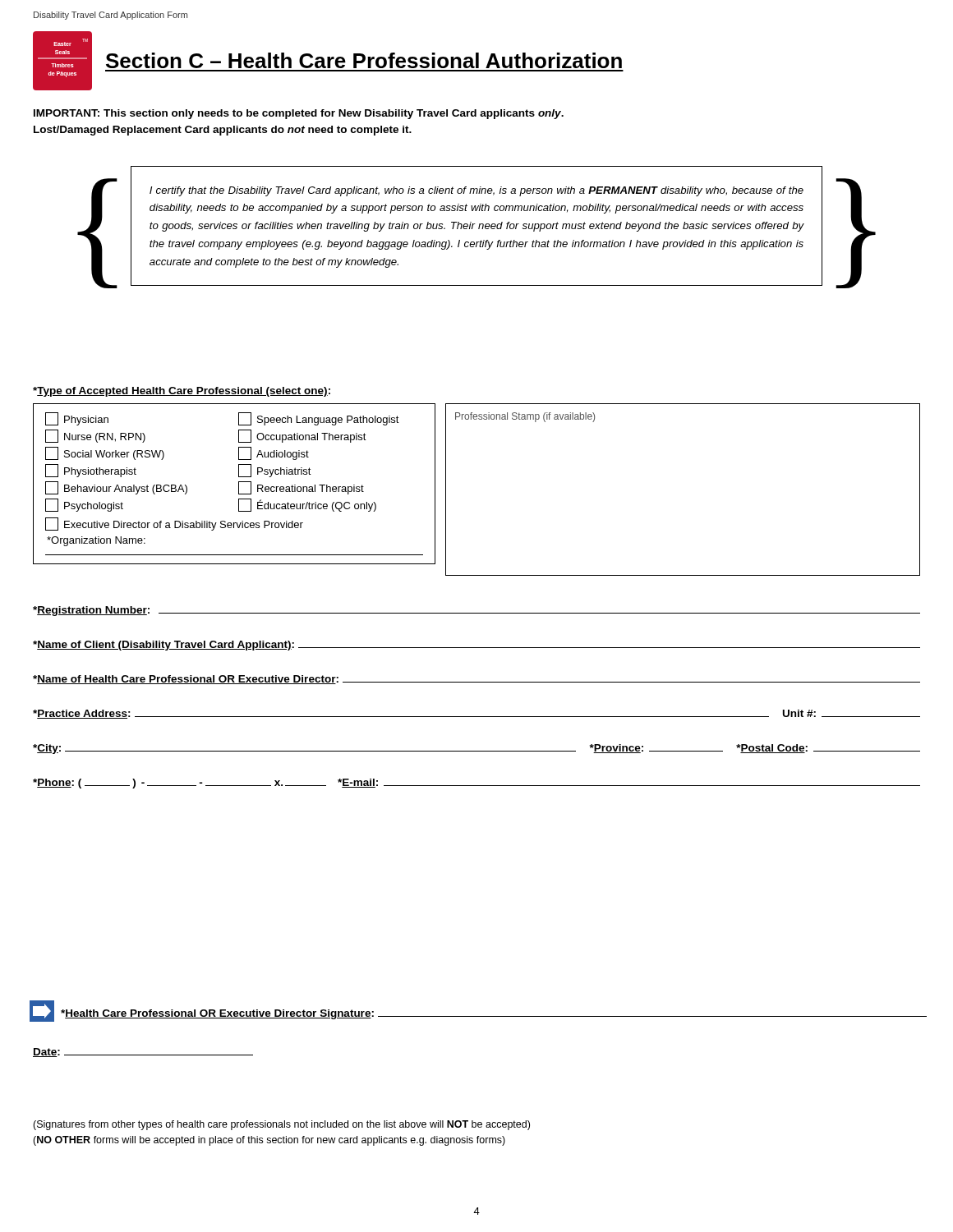The image size is (953, 1232).
Task: Click the passage that begins "(Signatures from other types"
Action: (282, 1132)
